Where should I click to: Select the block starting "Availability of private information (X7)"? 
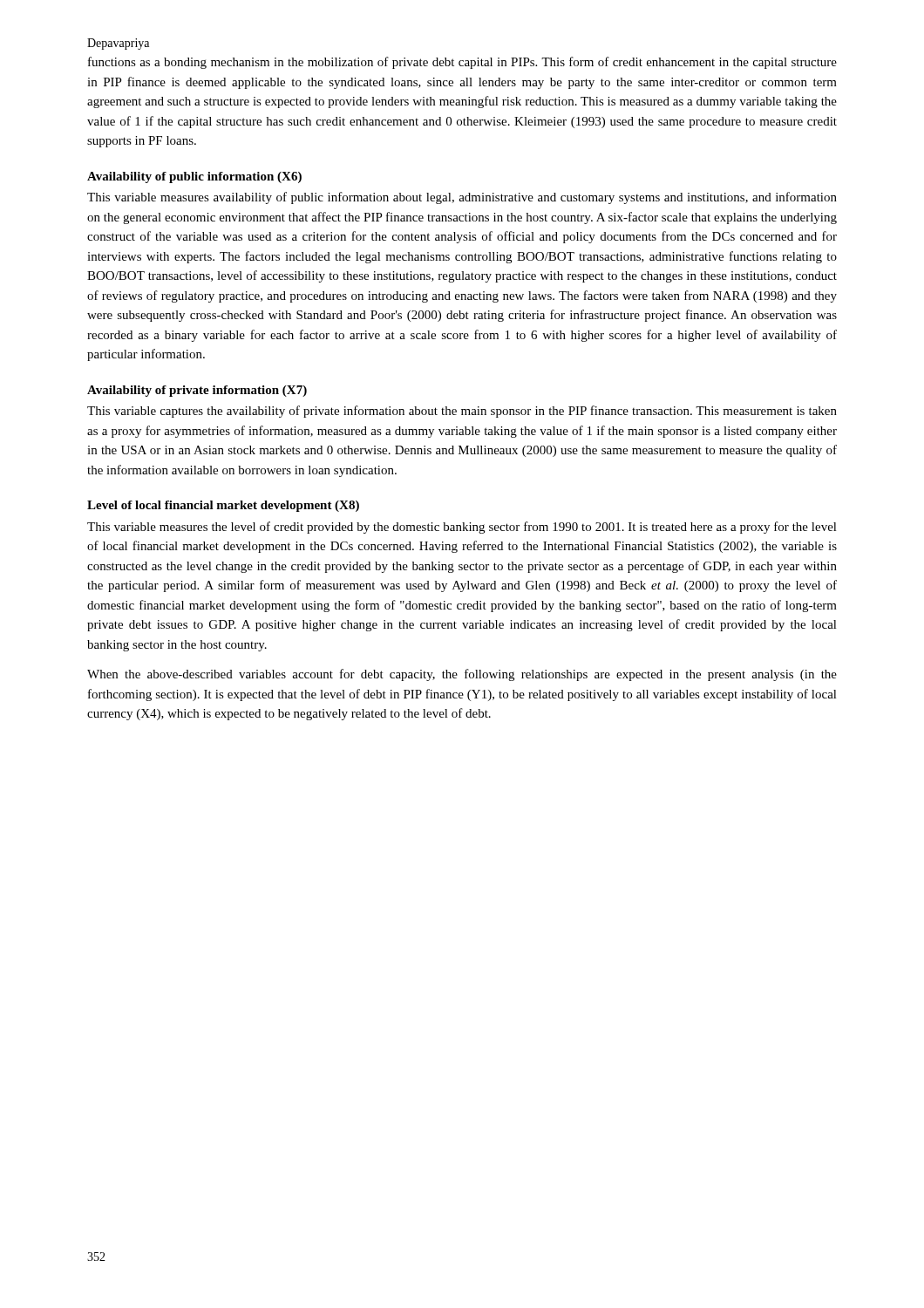pyautogui.click(x=197, y=389)
